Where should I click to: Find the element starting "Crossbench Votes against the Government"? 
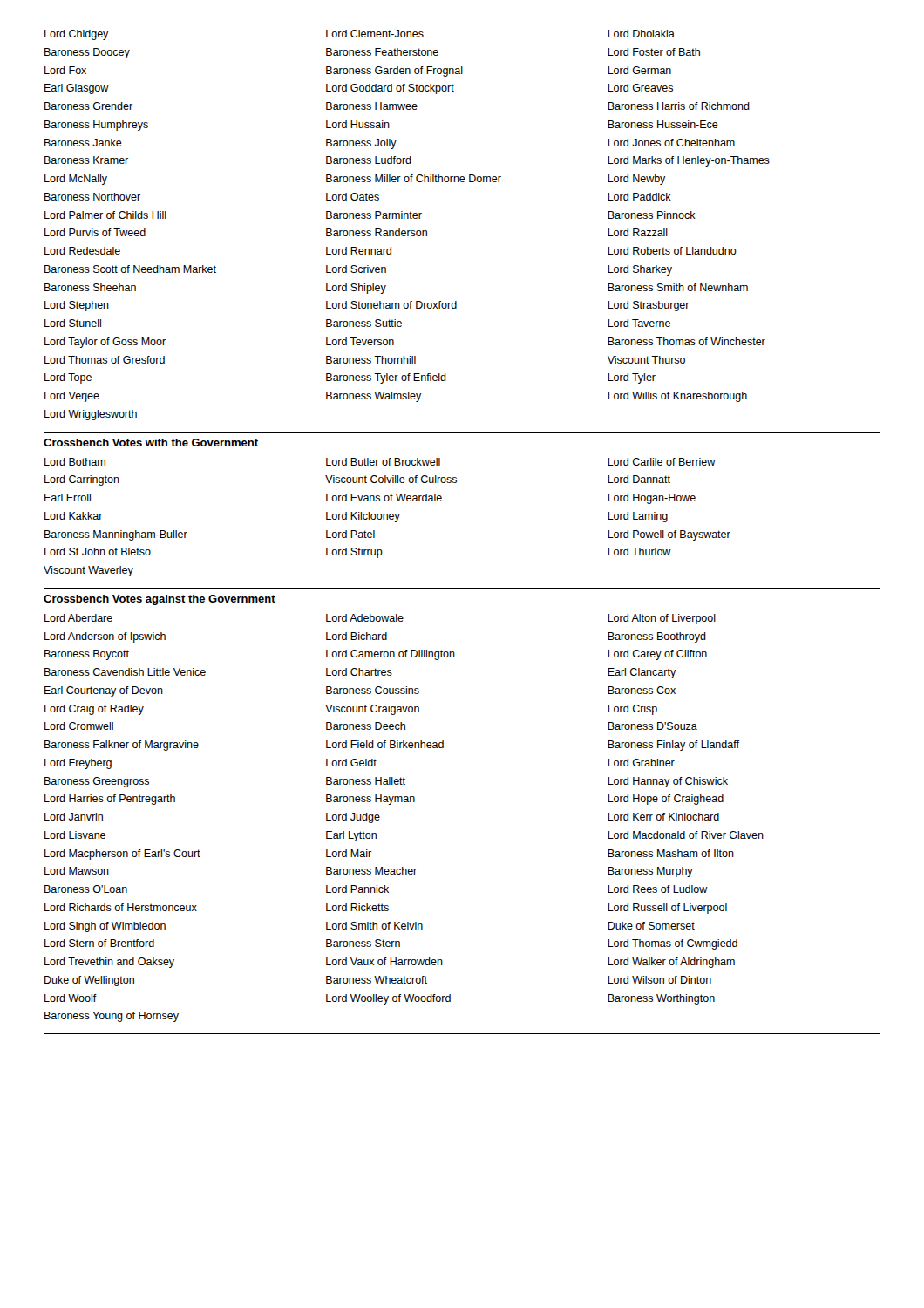pos(159,598)
